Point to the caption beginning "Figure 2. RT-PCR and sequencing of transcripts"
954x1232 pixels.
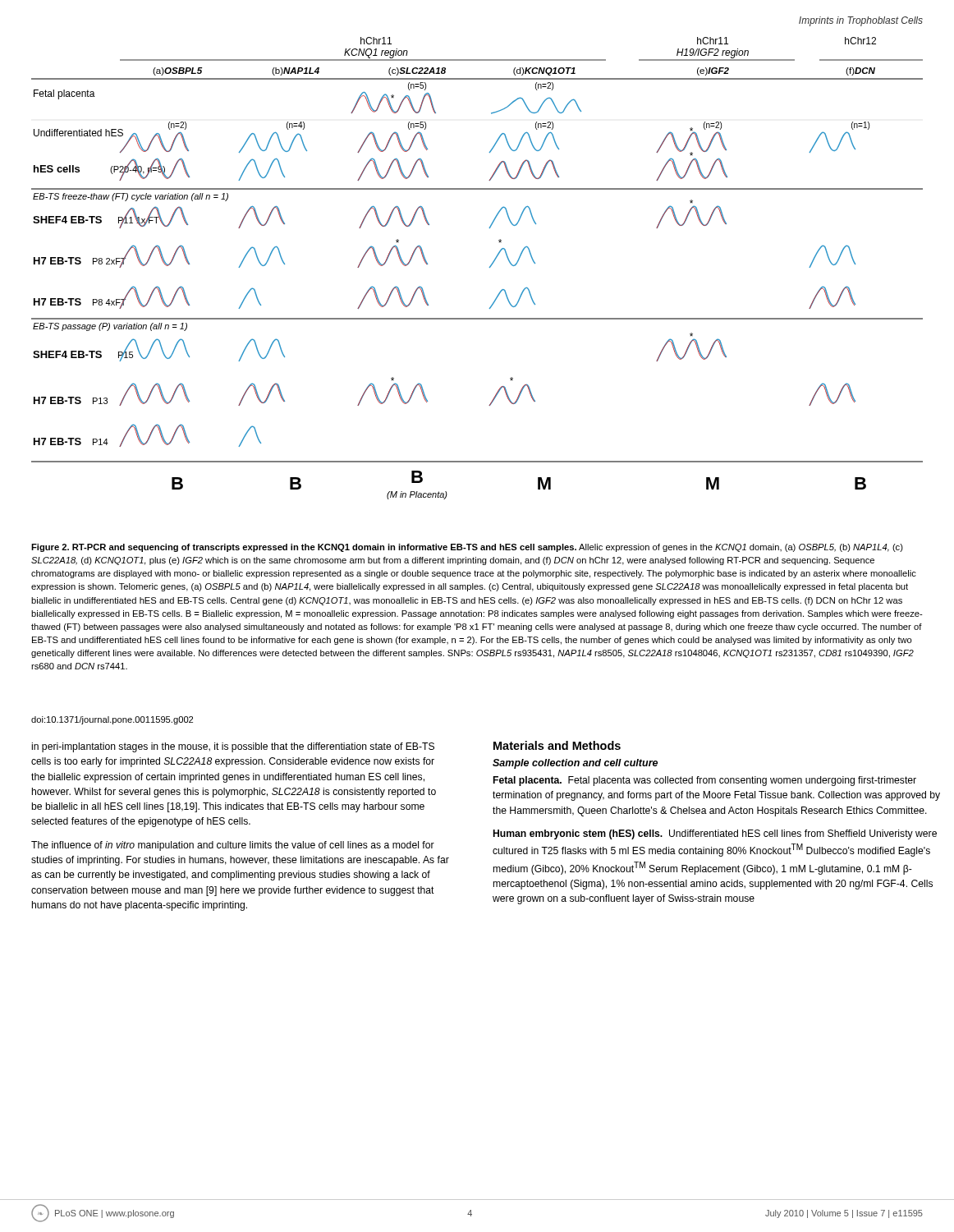[x=477, y=607]
